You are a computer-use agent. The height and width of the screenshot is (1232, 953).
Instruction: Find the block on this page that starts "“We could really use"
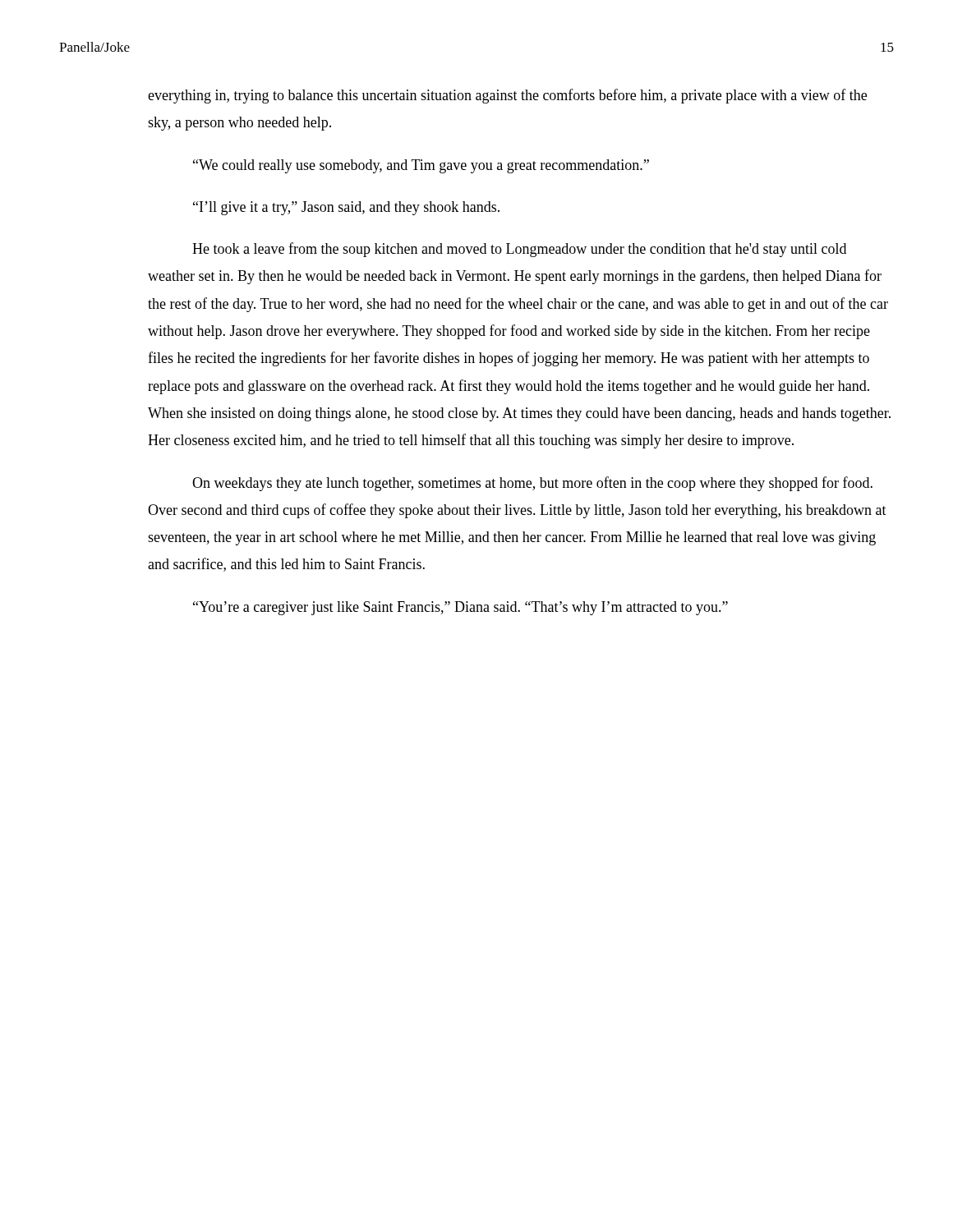[x=421, y=165]
